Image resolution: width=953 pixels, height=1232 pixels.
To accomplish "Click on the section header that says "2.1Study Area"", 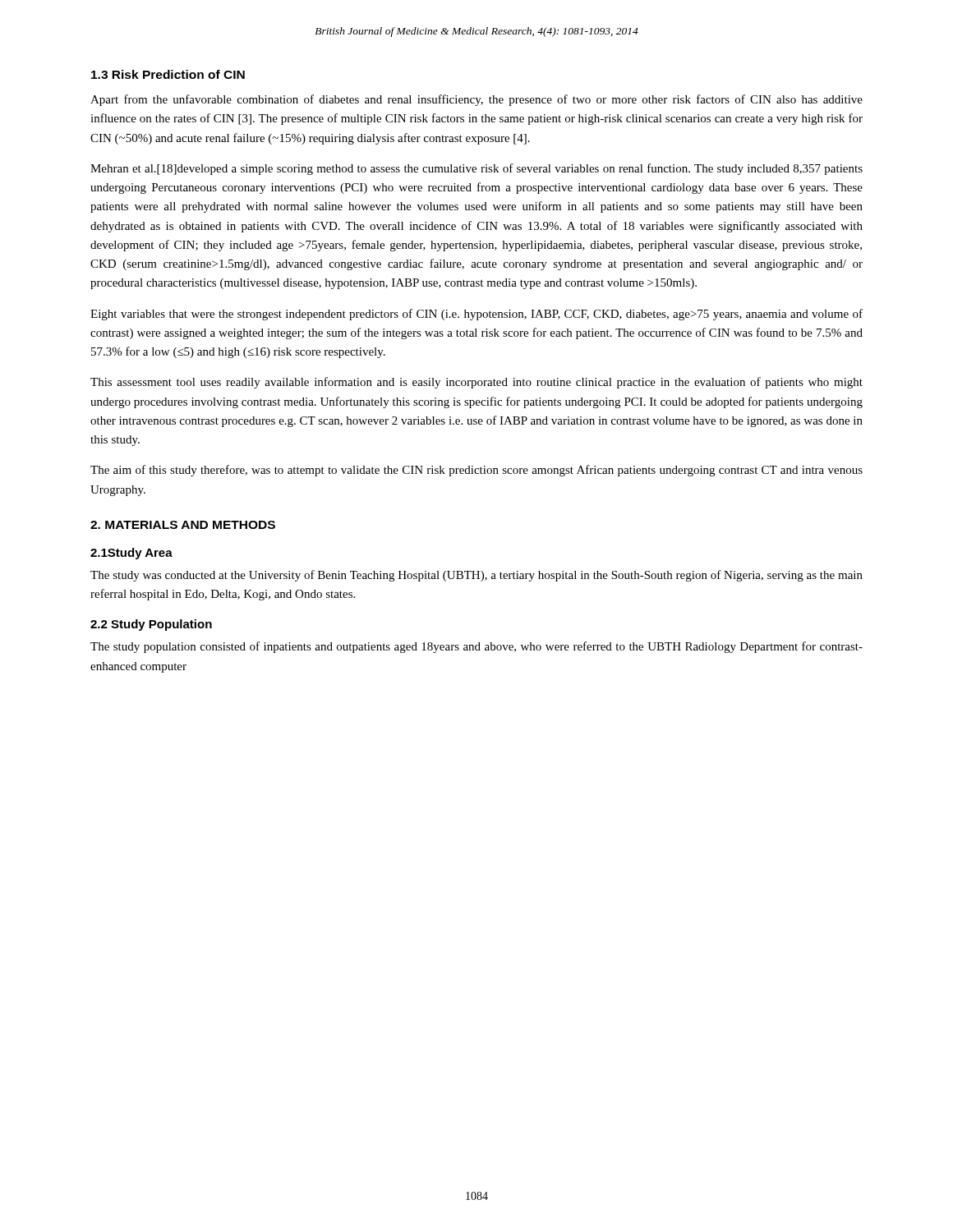I will [131, 554].
